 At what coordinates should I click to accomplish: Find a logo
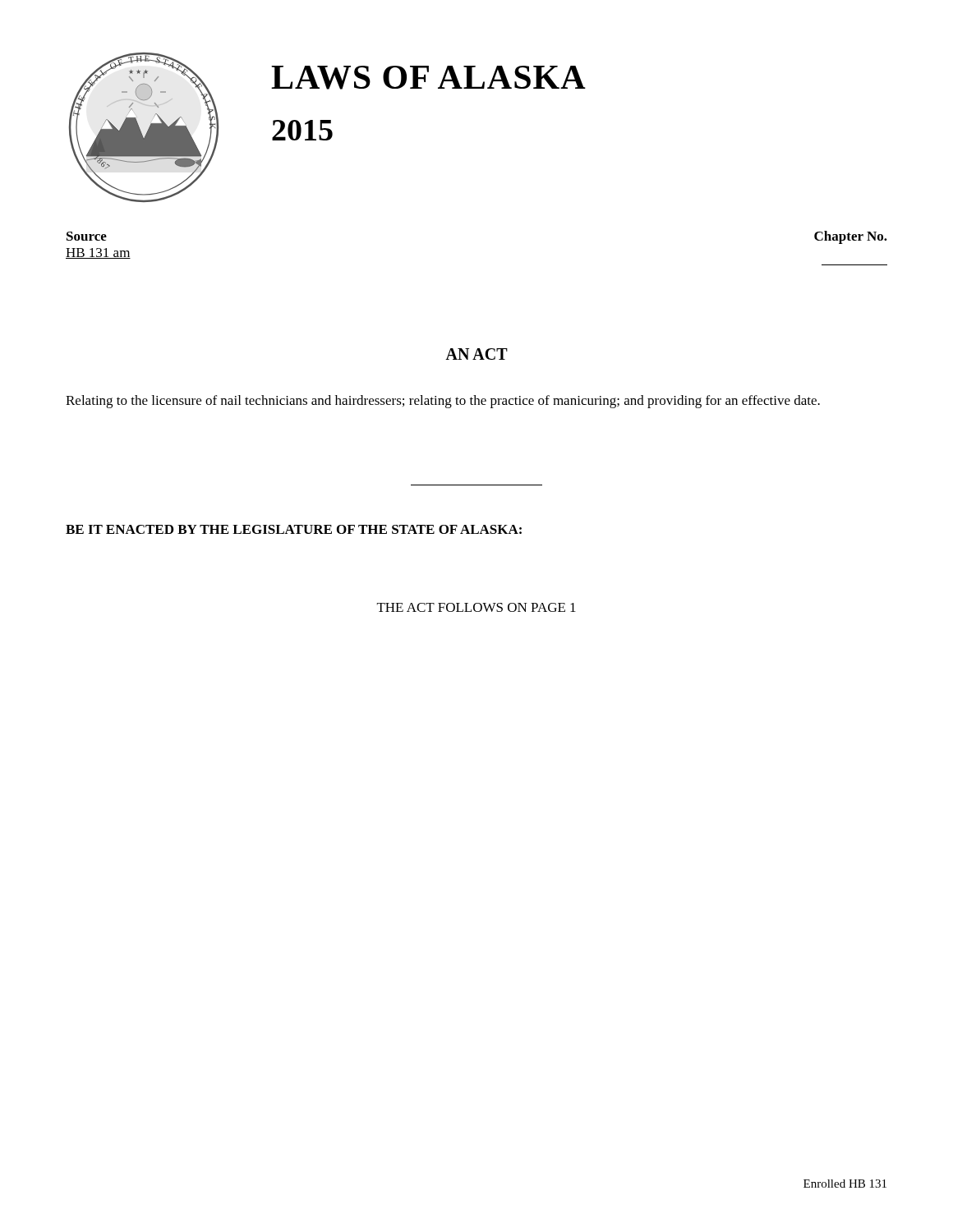point(152,129)
